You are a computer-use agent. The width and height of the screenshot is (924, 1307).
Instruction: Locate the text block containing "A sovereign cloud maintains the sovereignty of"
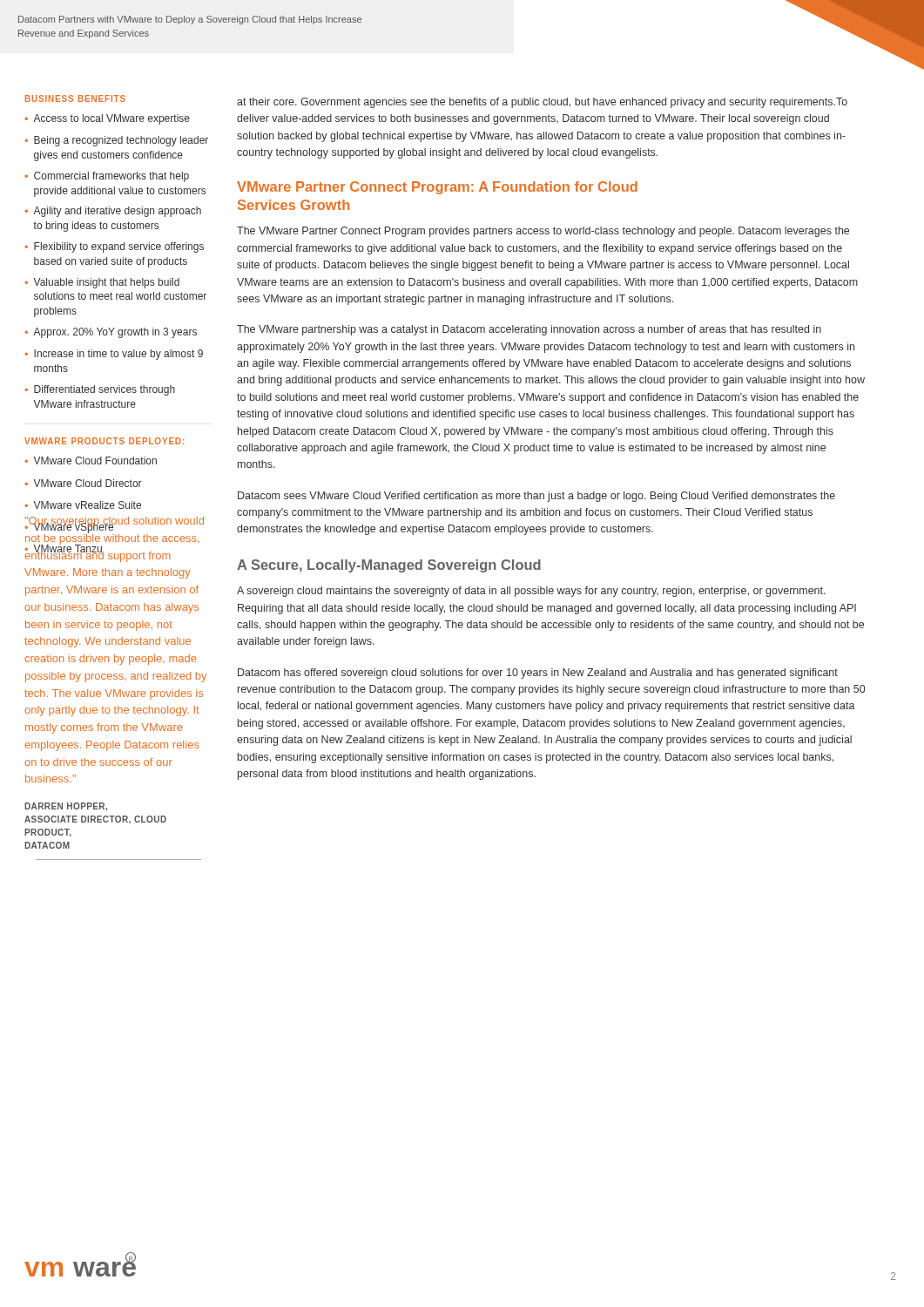point(551,616)
